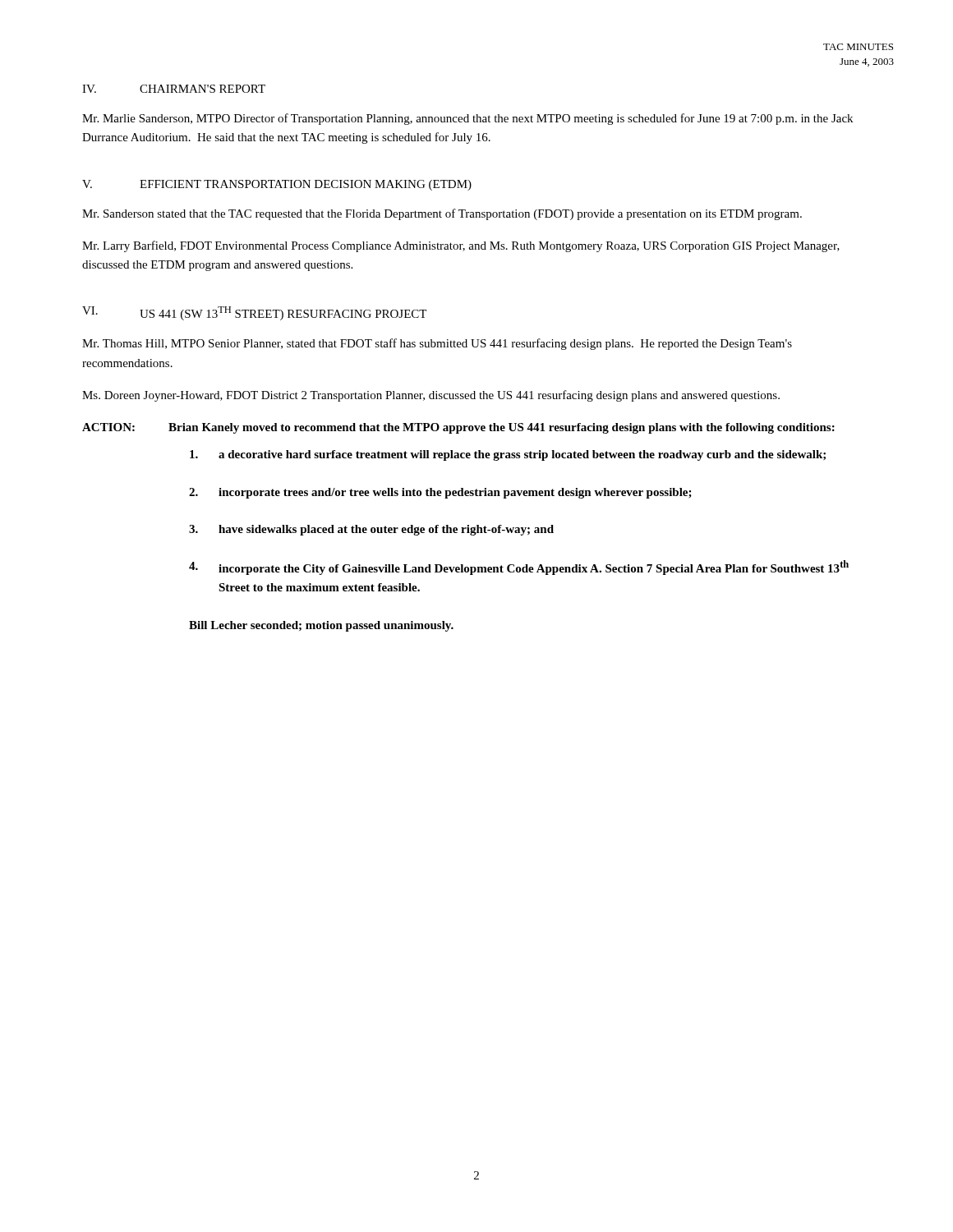The width and height of the screenshot is (953, 1232).
Task: Locate the text starting "Ms. Doreen Joyner-Howard,"
Action: 431,395
